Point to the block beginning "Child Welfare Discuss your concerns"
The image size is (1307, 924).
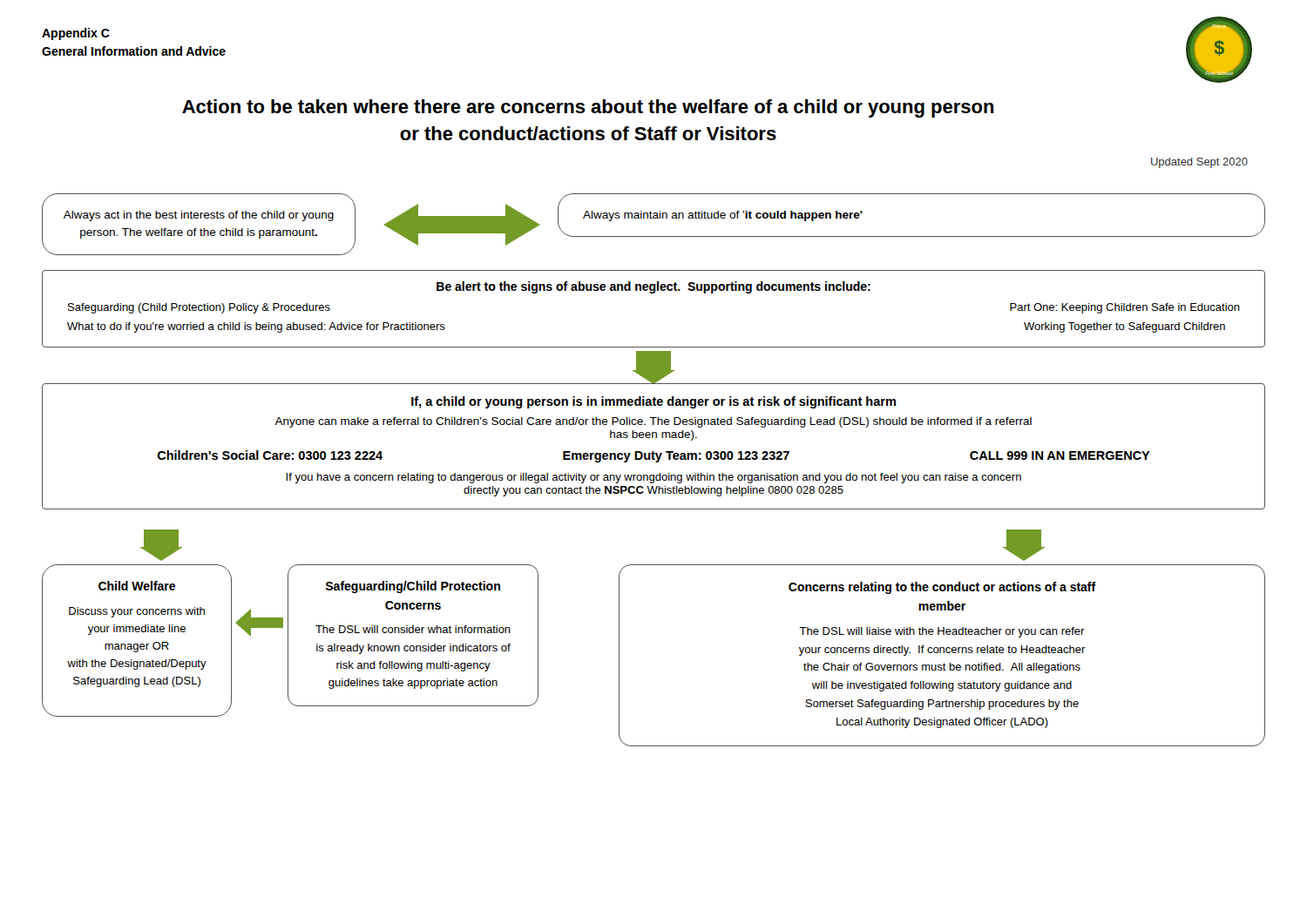tap(137, 632)
